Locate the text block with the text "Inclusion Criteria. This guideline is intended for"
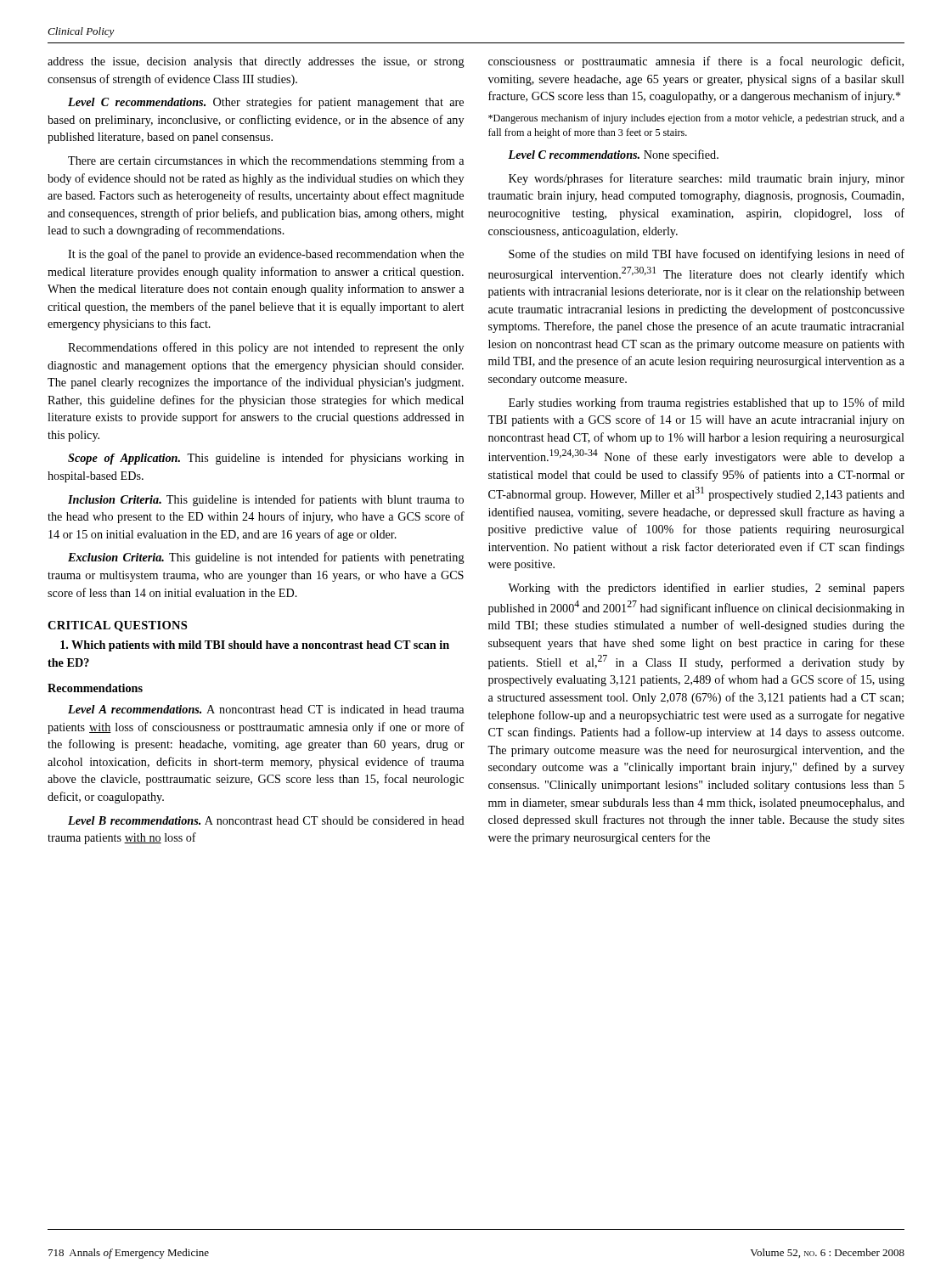Viewport: 952px width, 1274px height. (256, 517)
